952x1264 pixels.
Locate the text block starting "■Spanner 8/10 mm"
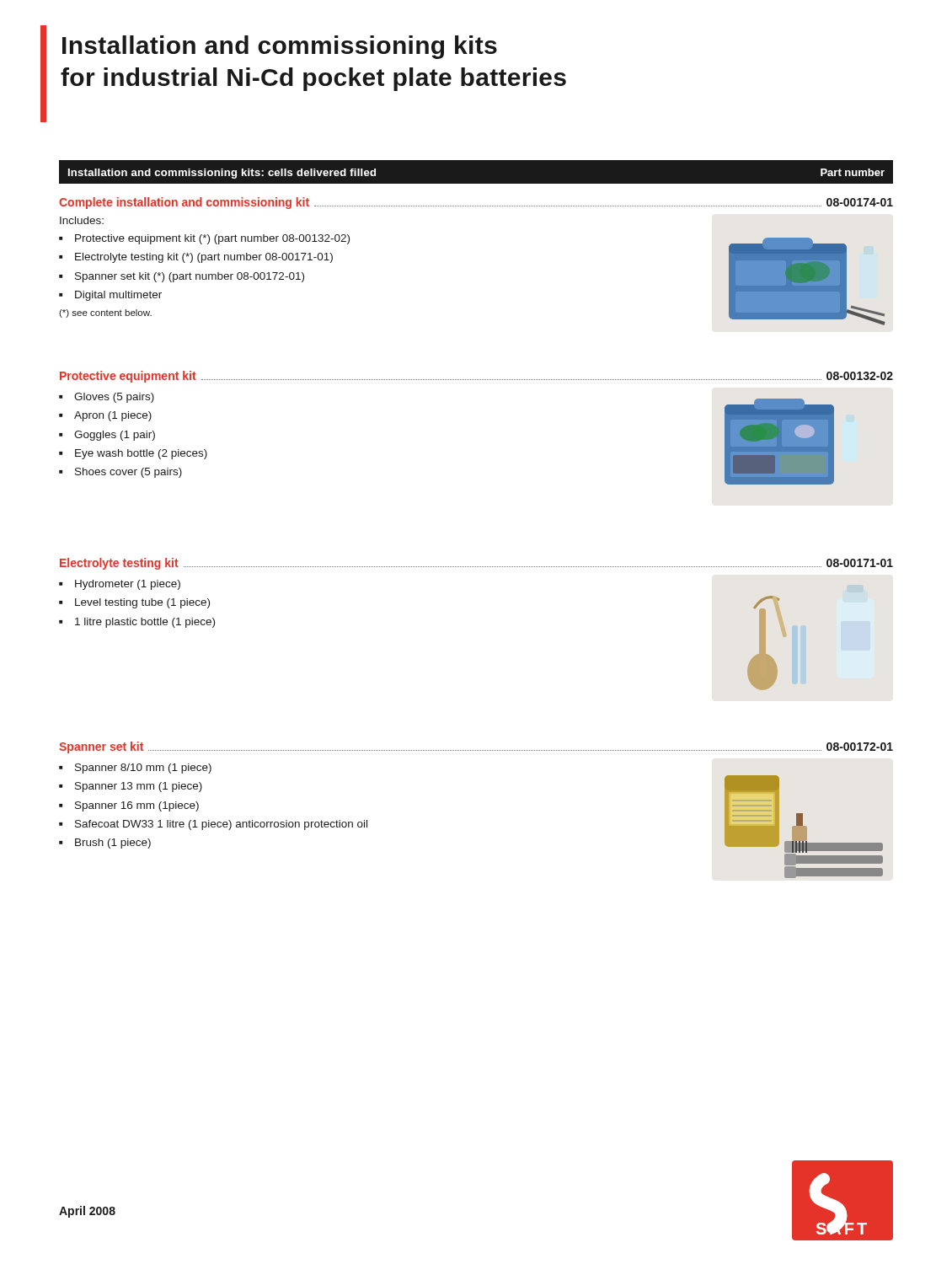click(135, 767)
